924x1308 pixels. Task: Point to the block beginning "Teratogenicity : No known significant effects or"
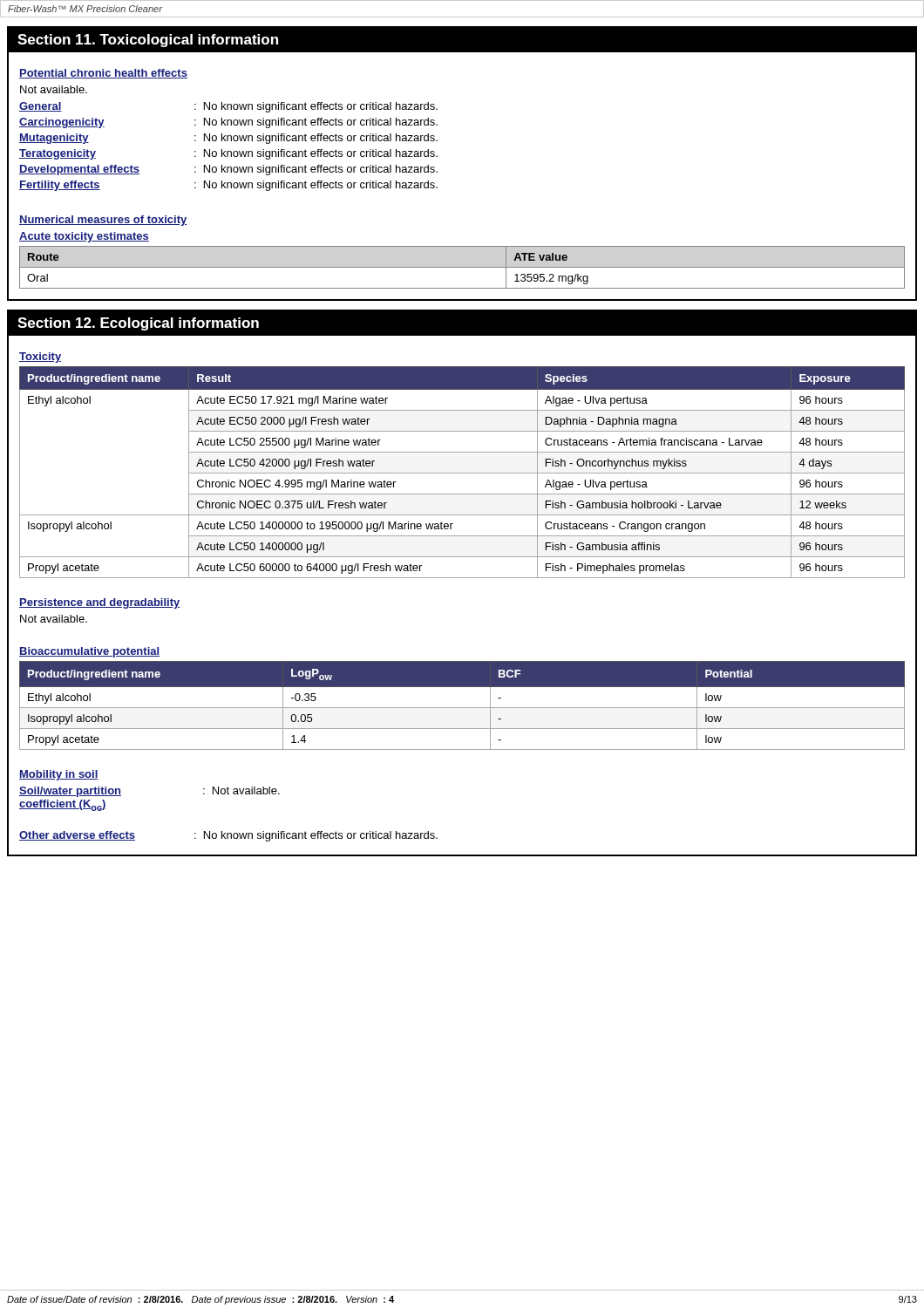point(228,154)
